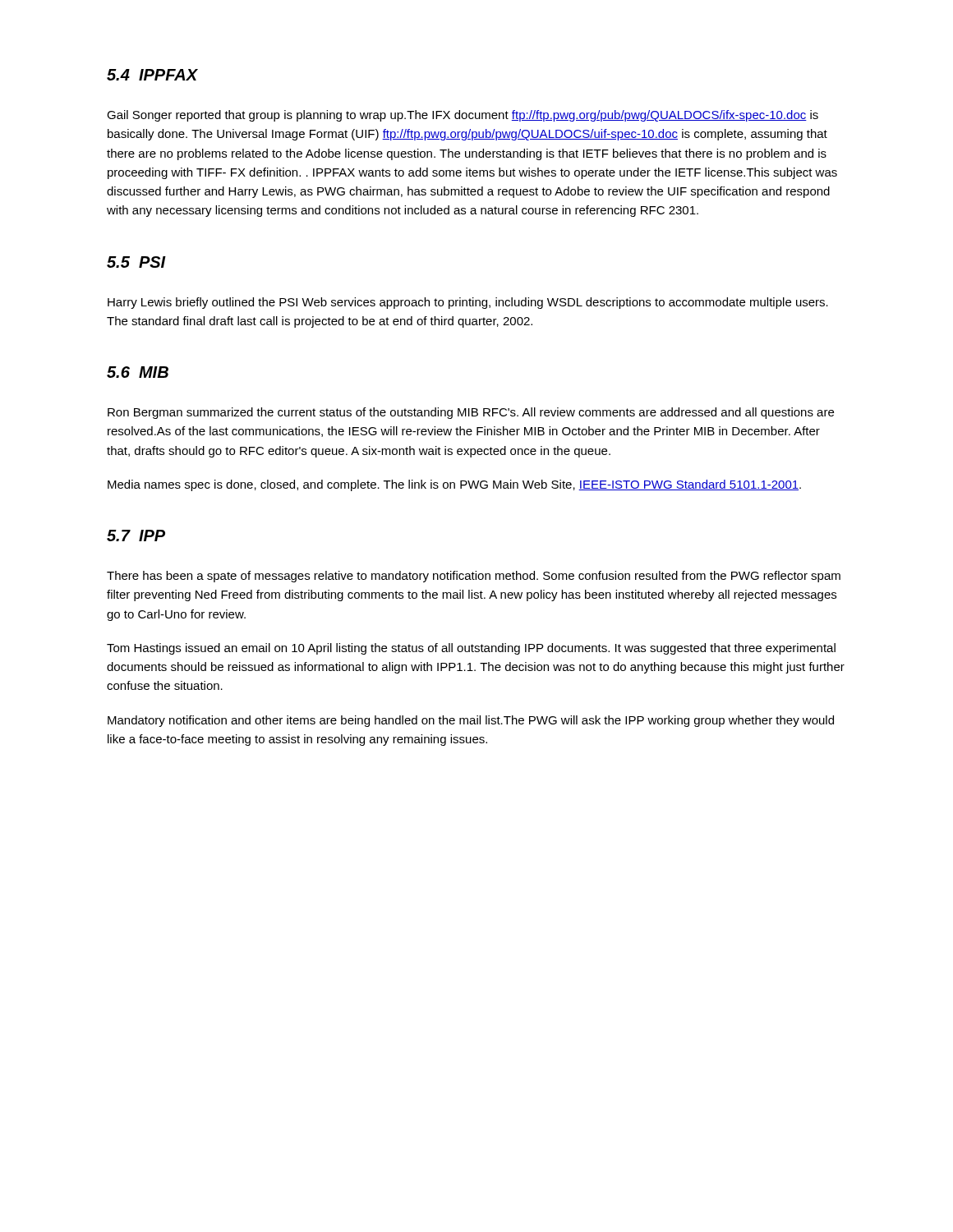Viewport: 953px width, 1232px height.
Task: Select the text block containing "There has been a spate of messages relative"
Action: 476,595
